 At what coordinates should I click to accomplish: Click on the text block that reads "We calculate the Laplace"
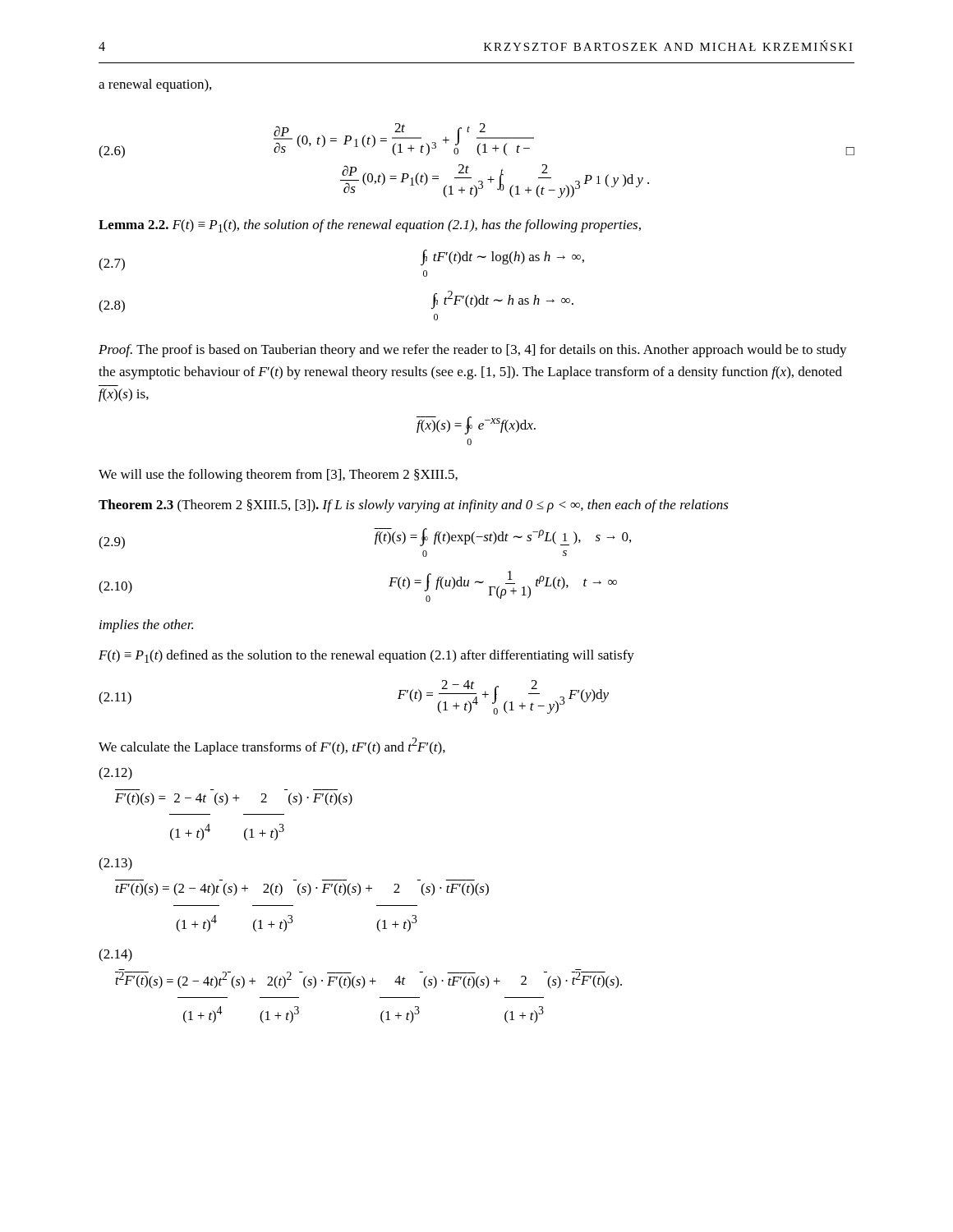[x=272, y=745]
